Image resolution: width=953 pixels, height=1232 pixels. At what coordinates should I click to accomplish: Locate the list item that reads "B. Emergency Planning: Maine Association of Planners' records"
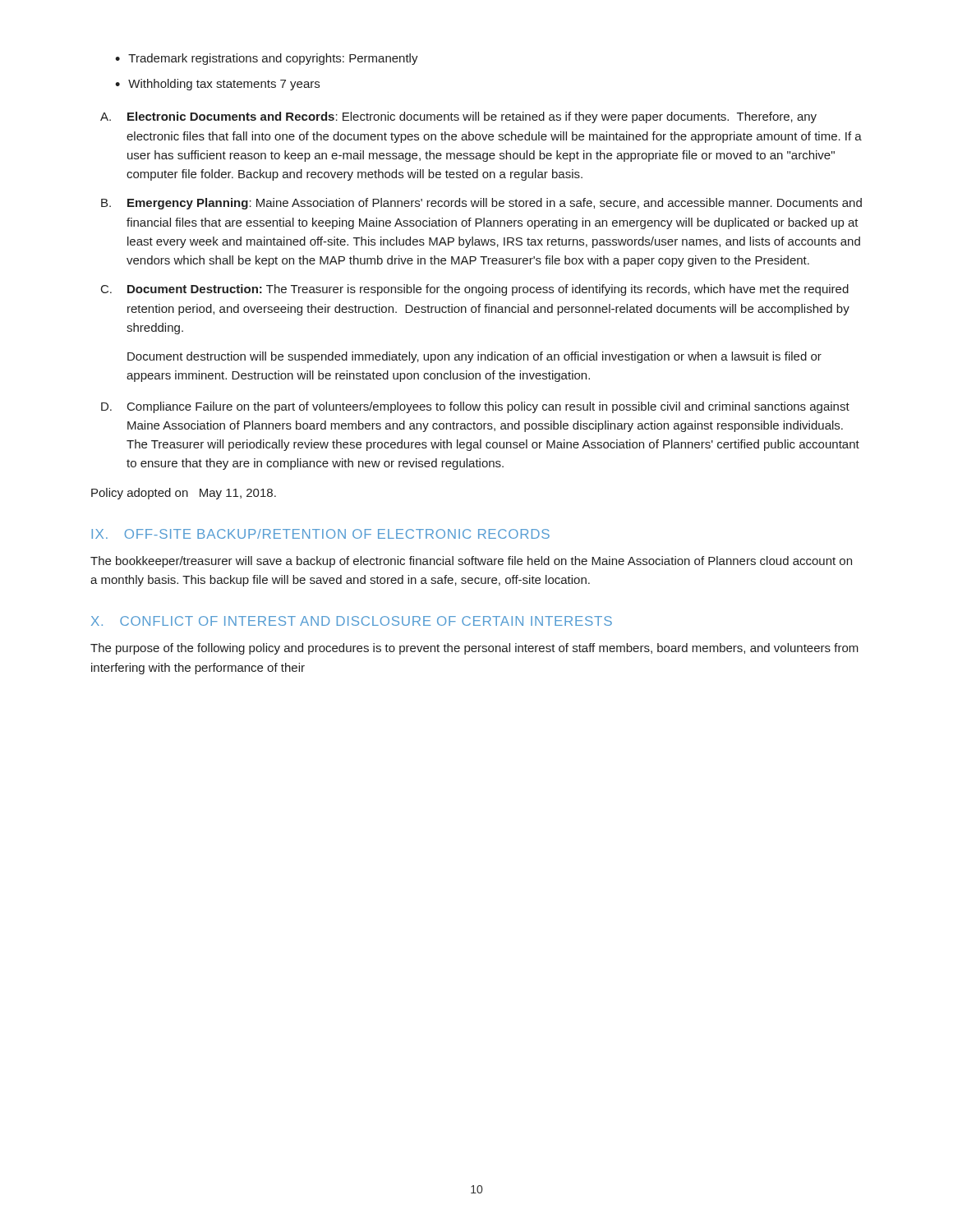click(481, 231)
